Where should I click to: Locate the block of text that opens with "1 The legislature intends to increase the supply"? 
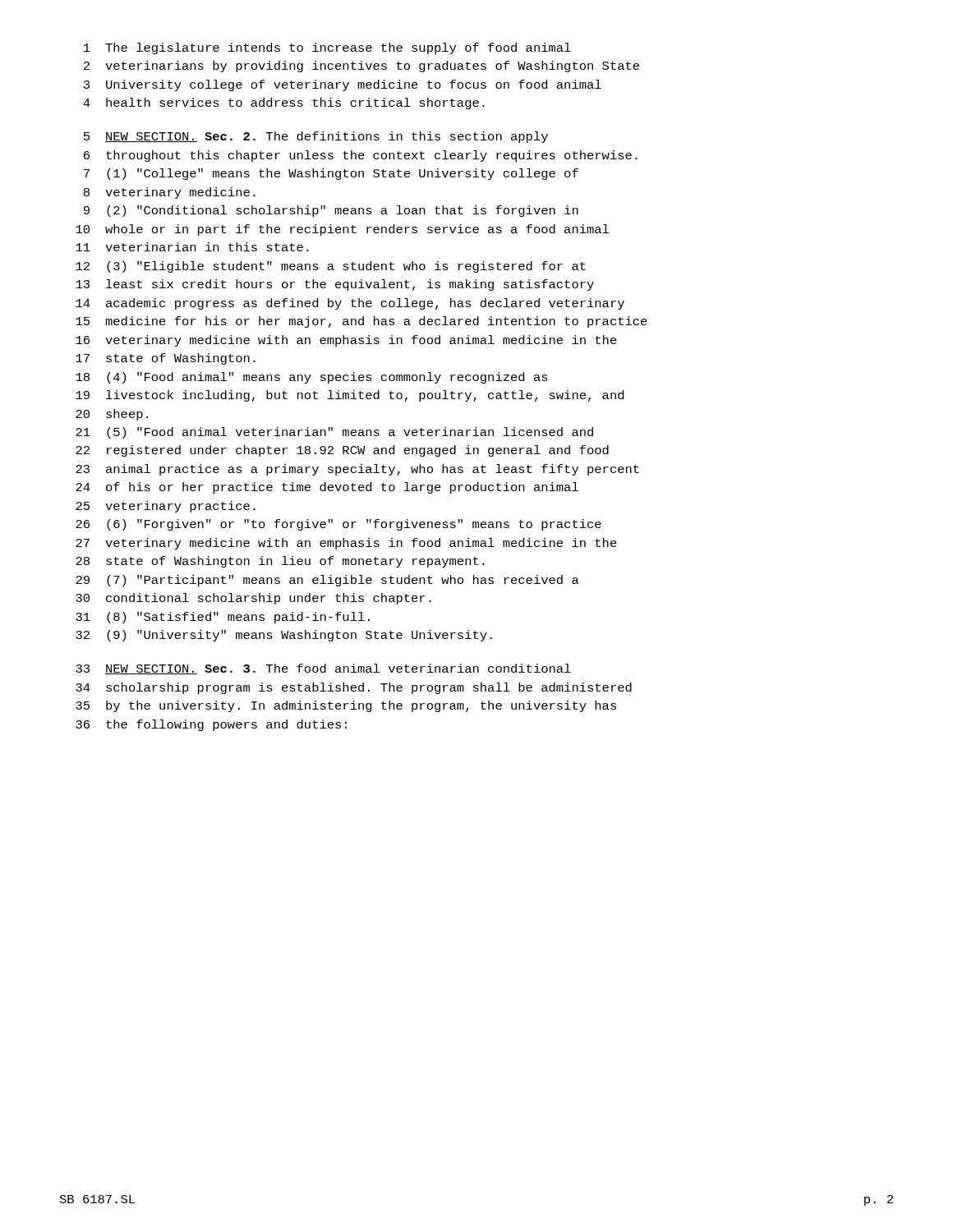point(476,76)
